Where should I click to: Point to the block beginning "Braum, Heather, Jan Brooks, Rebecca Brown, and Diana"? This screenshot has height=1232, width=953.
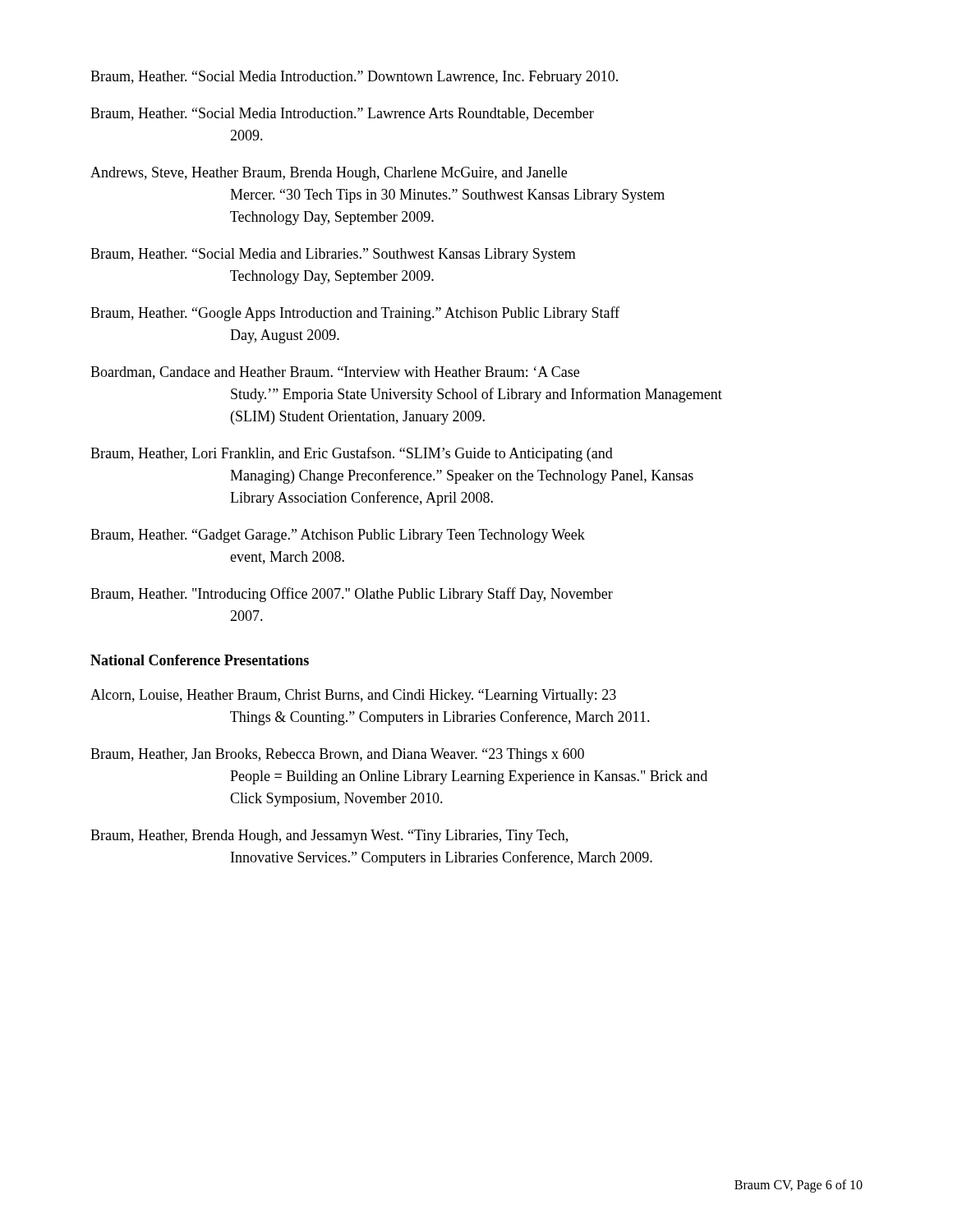click(x=399, y=776)
